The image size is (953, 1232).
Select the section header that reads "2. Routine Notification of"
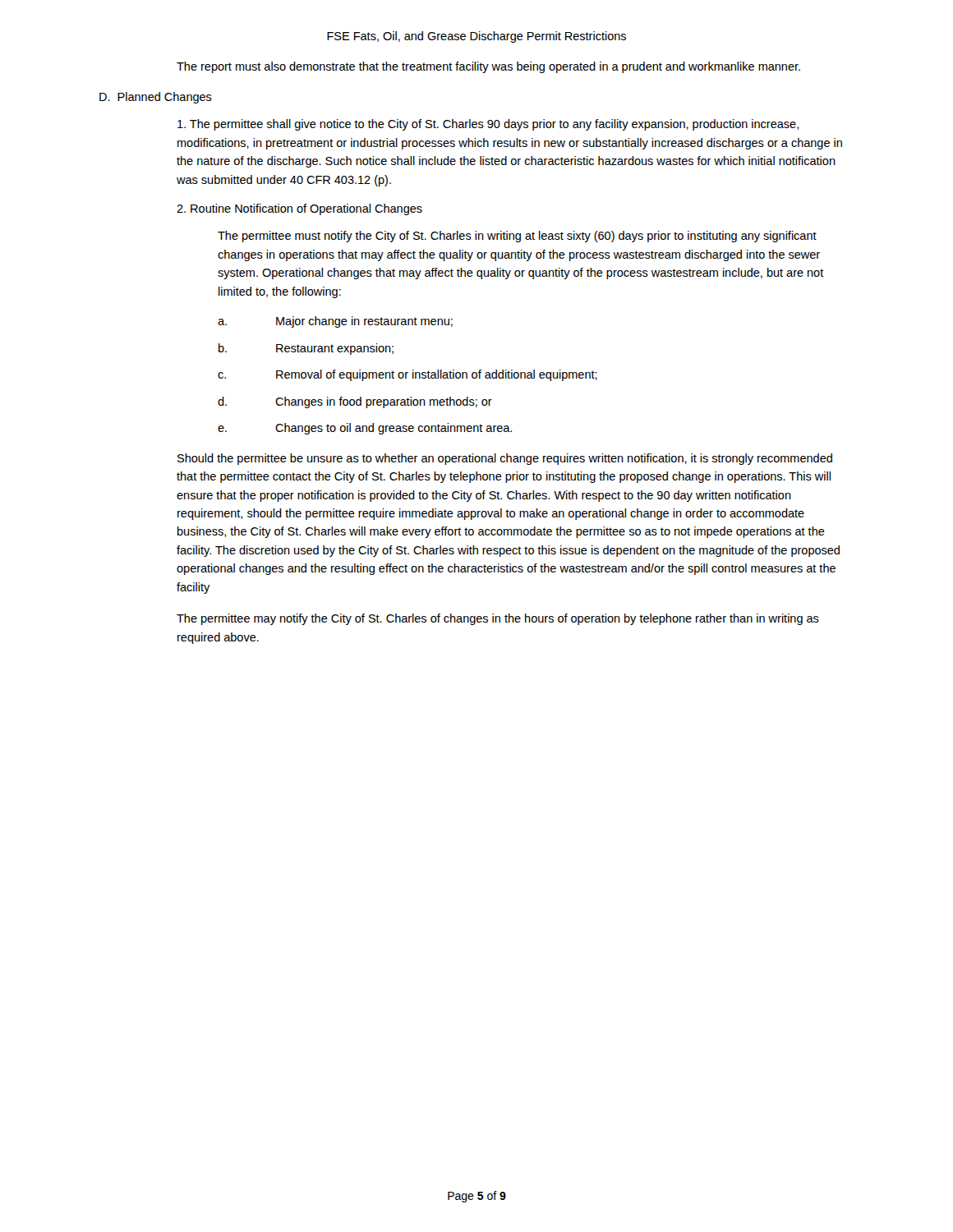(299, 209)
